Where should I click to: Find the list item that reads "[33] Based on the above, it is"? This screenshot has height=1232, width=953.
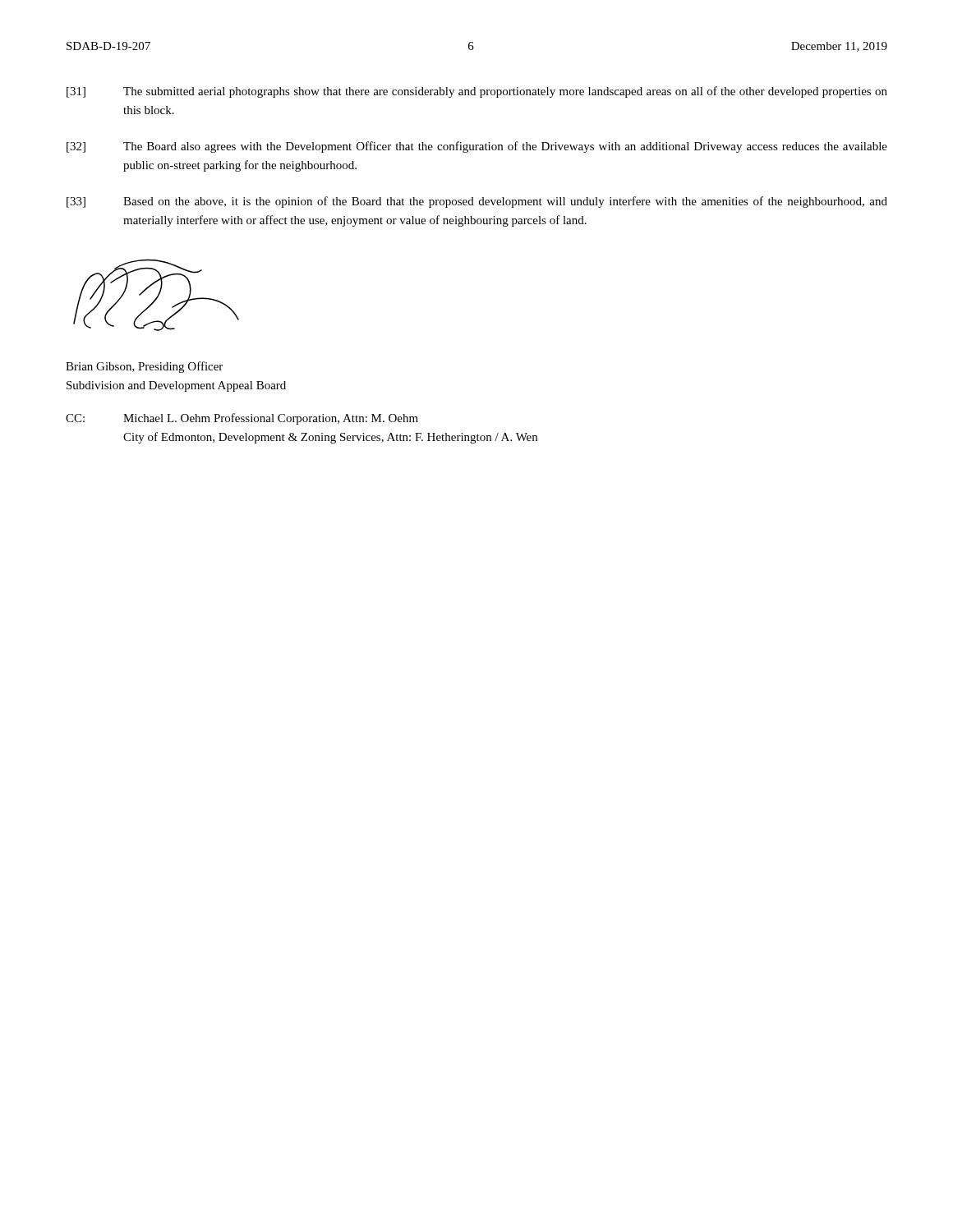(476, 211)
